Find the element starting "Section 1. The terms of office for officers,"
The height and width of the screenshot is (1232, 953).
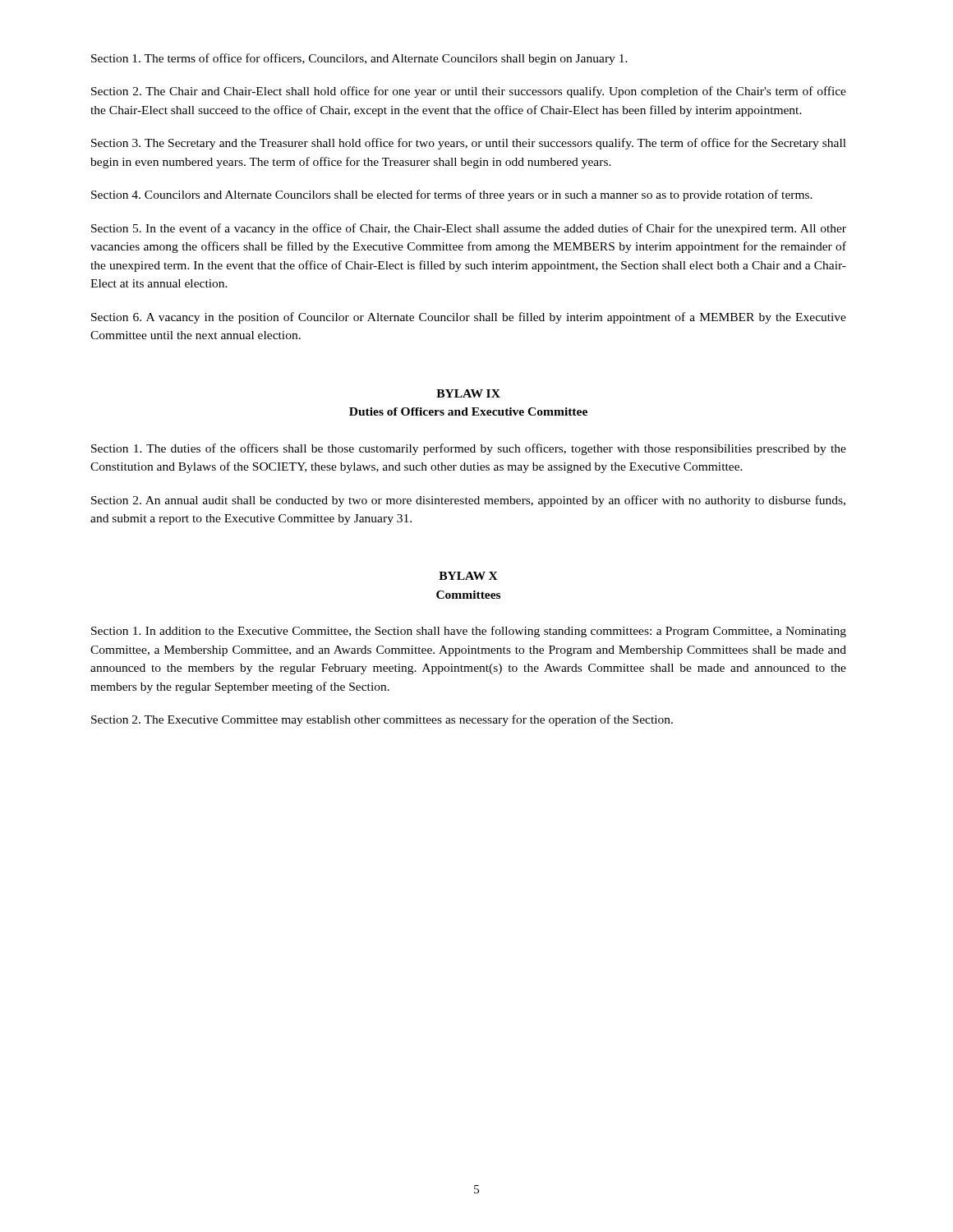tap(359, 58)
